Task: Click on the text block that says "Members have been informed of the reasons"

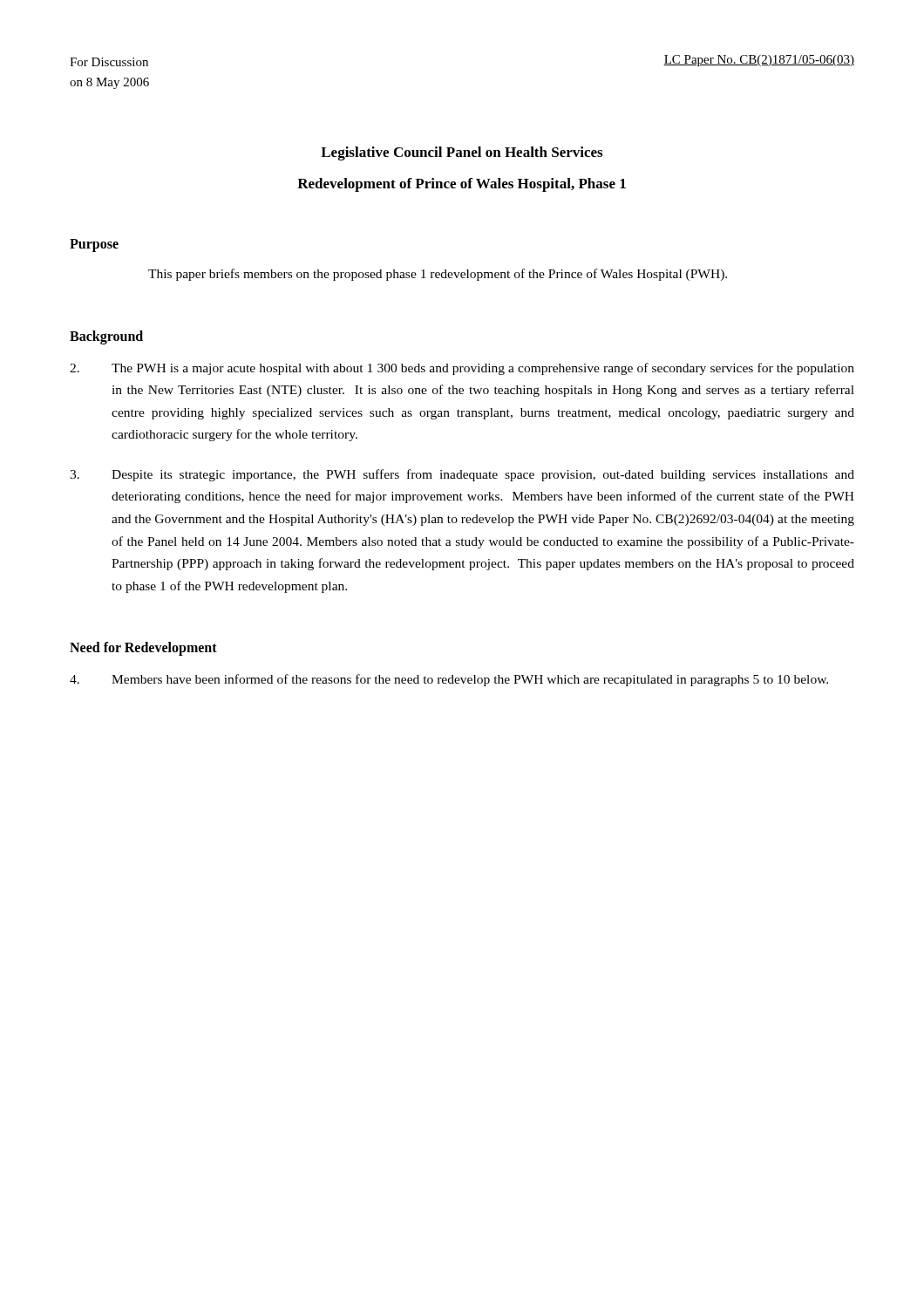Action: click(x=462, y=679)
